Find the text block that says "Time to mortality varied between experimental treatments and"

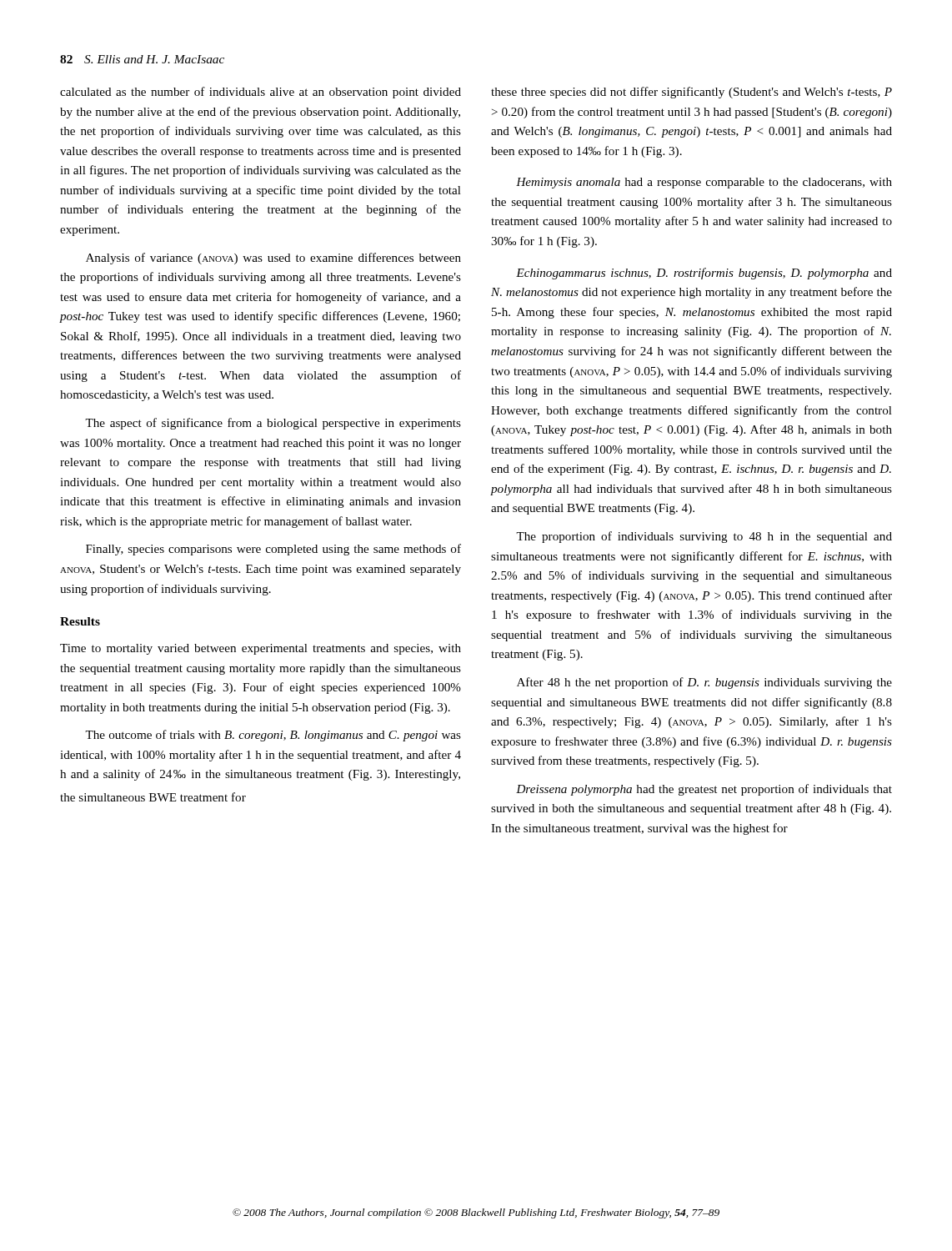pos(260,677)
